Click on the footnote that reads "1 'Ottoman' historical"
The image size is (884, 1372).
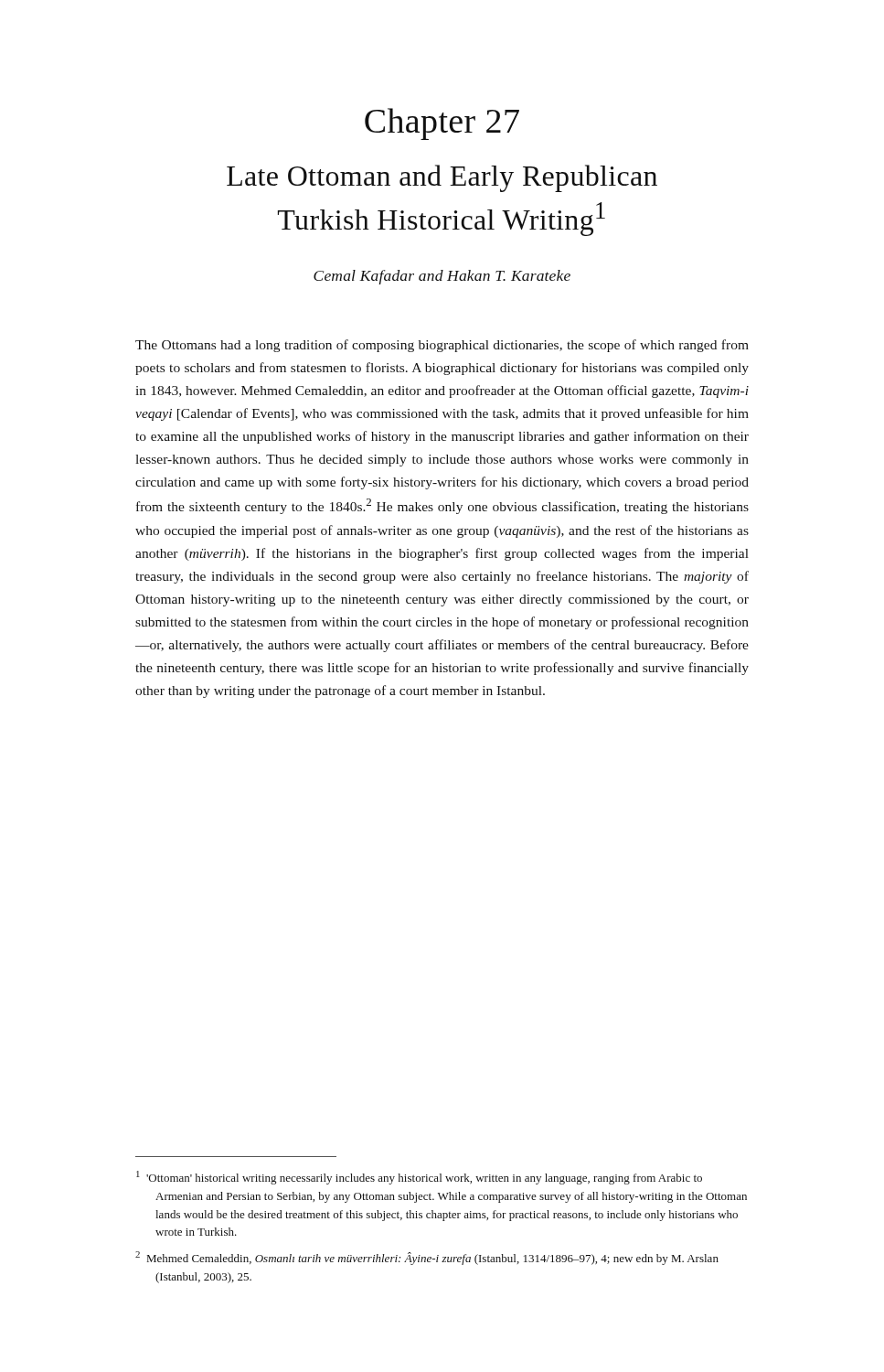[x=442, y=1204]
